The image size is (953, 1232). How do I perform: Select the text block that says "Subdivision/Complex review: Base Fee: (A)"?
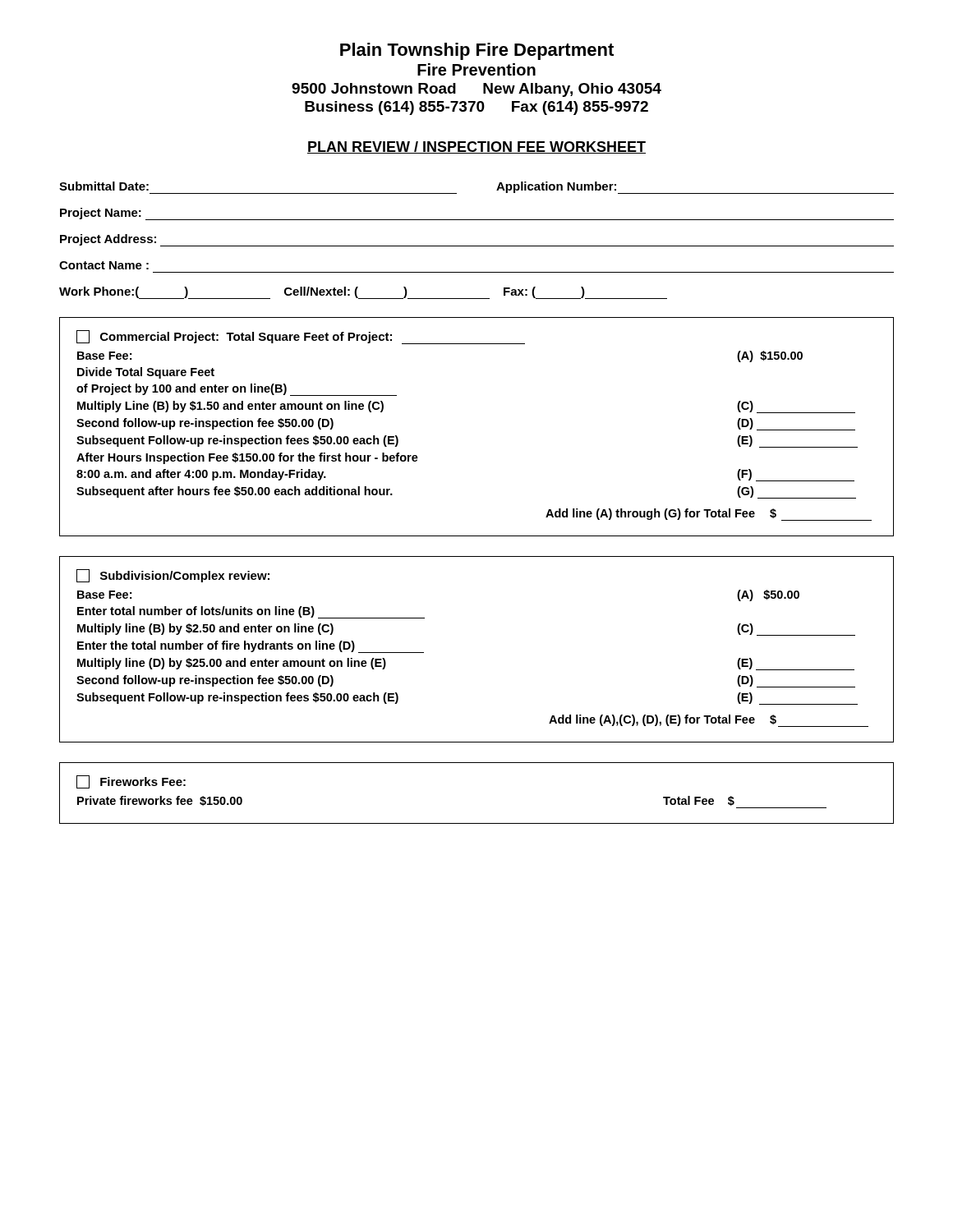(173, 576)
